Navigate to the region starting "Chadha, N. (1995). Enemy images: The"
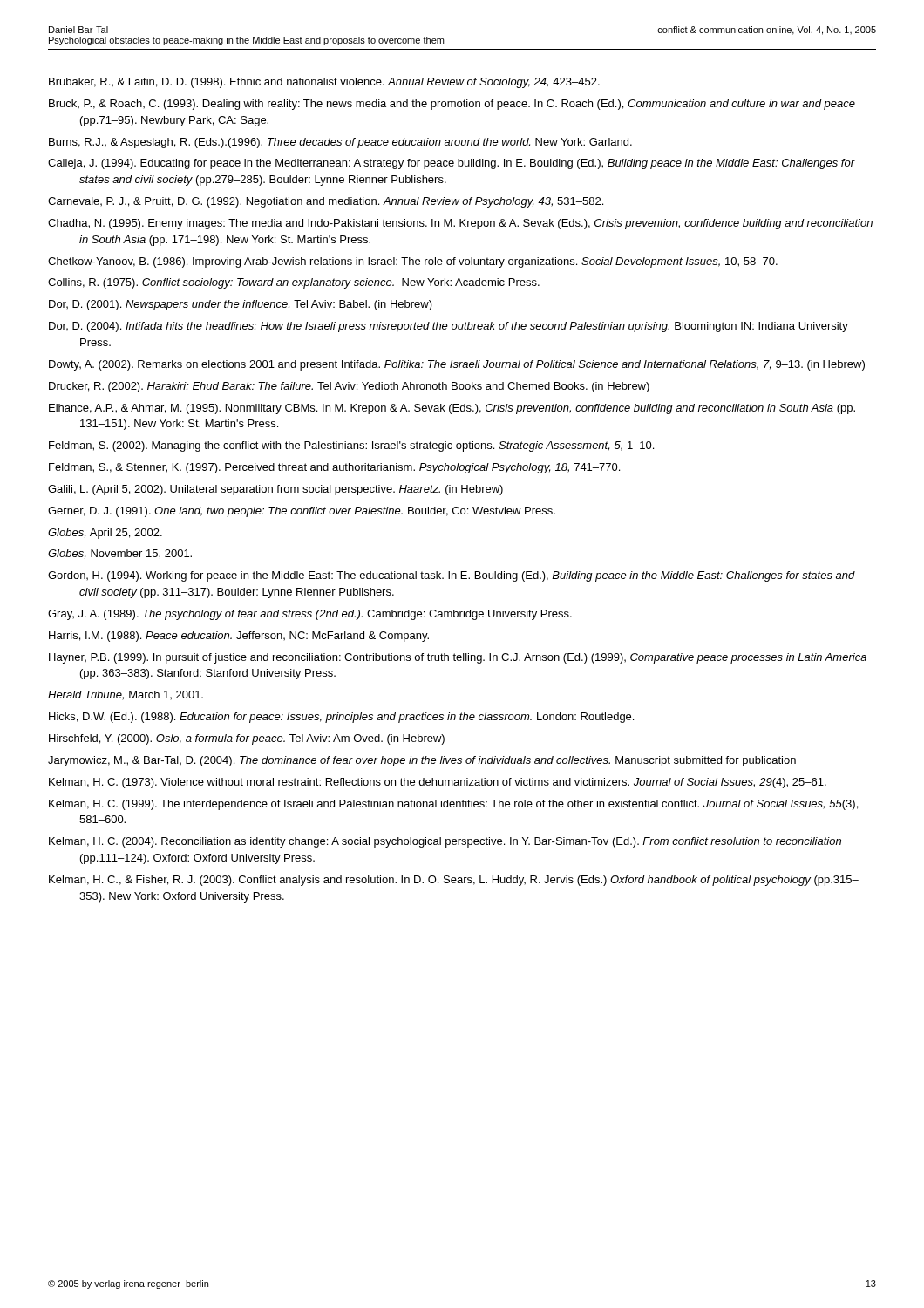 [460, 231]
